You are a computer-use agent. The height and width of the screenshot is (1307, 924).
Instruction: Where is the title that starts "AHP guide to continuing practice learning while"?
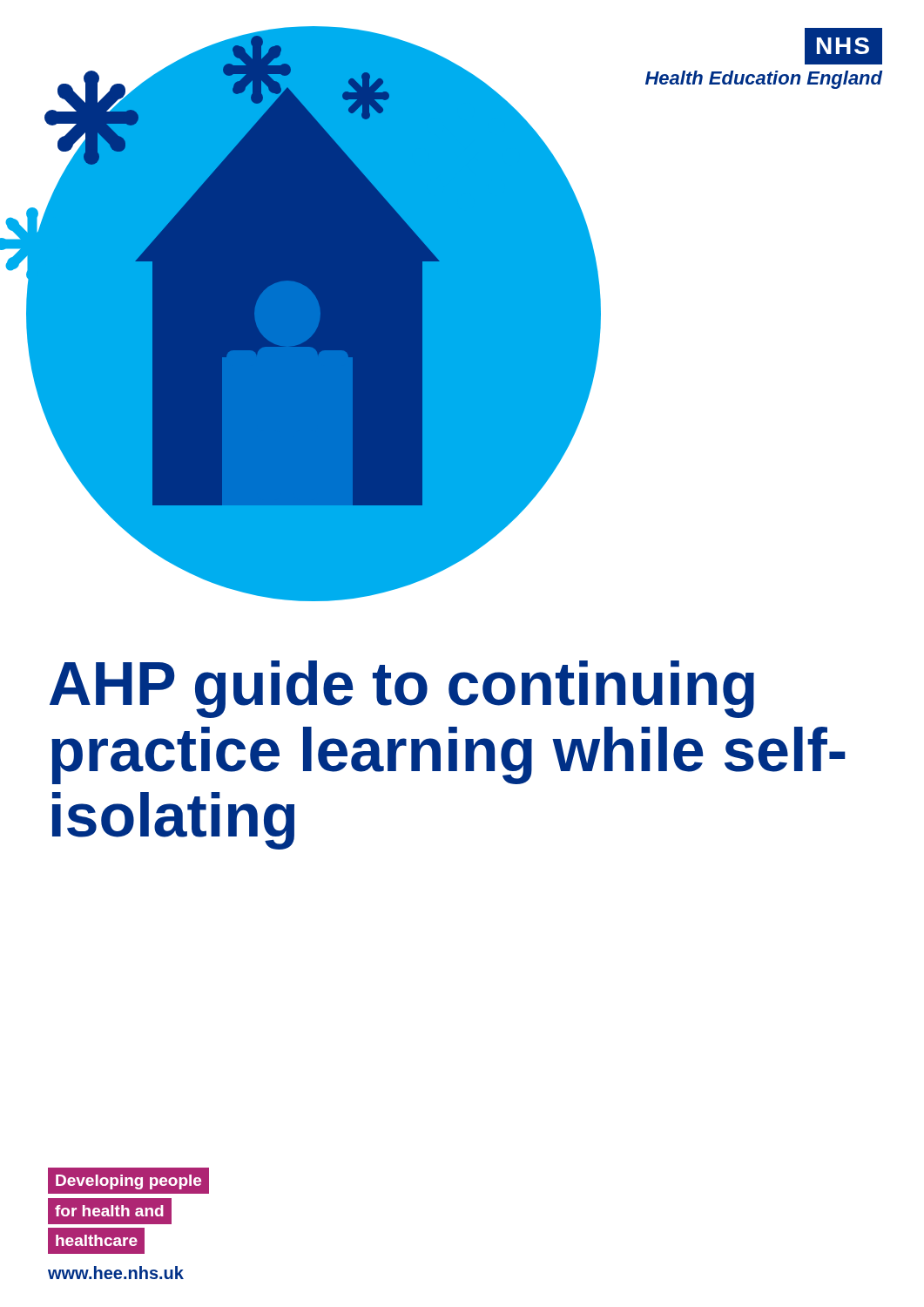coord(462,751)
